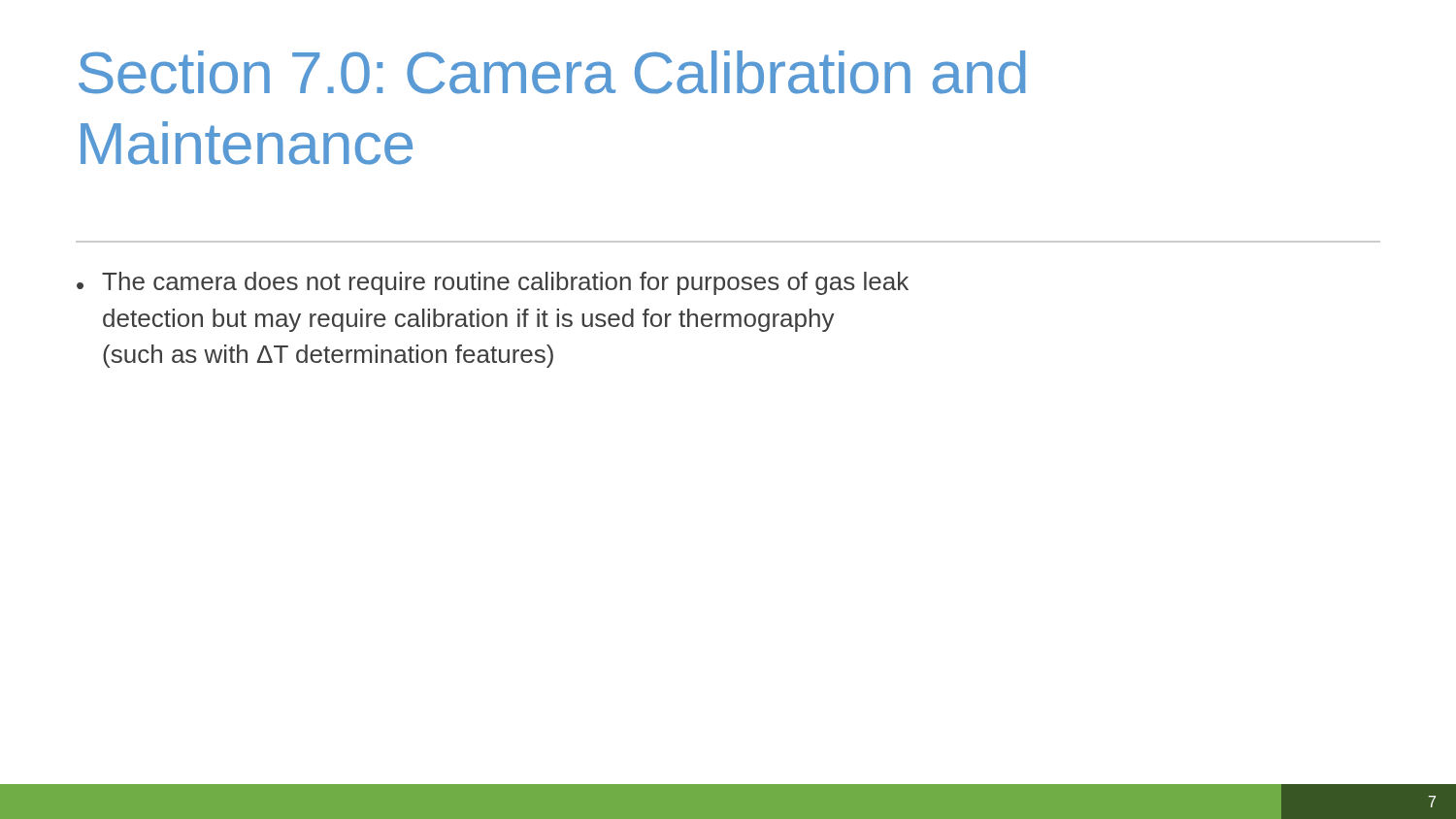Where is the passage that starts "• The camera does not require routine calibration"?
Viewport: 1456px width, 819px height.
tap(492, 319)
